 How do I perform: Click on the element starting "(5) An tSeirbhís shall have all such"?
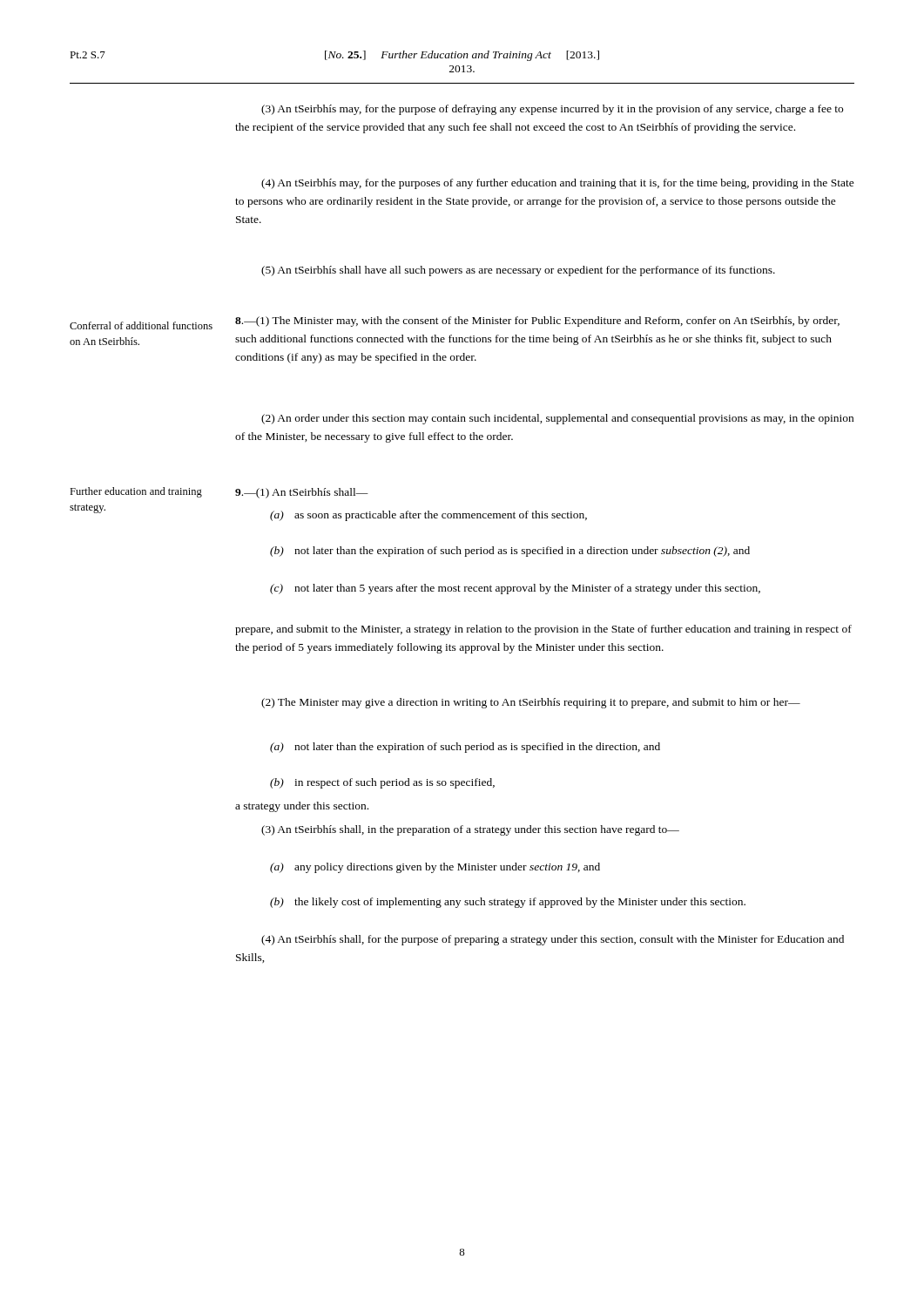coord(545,270)
